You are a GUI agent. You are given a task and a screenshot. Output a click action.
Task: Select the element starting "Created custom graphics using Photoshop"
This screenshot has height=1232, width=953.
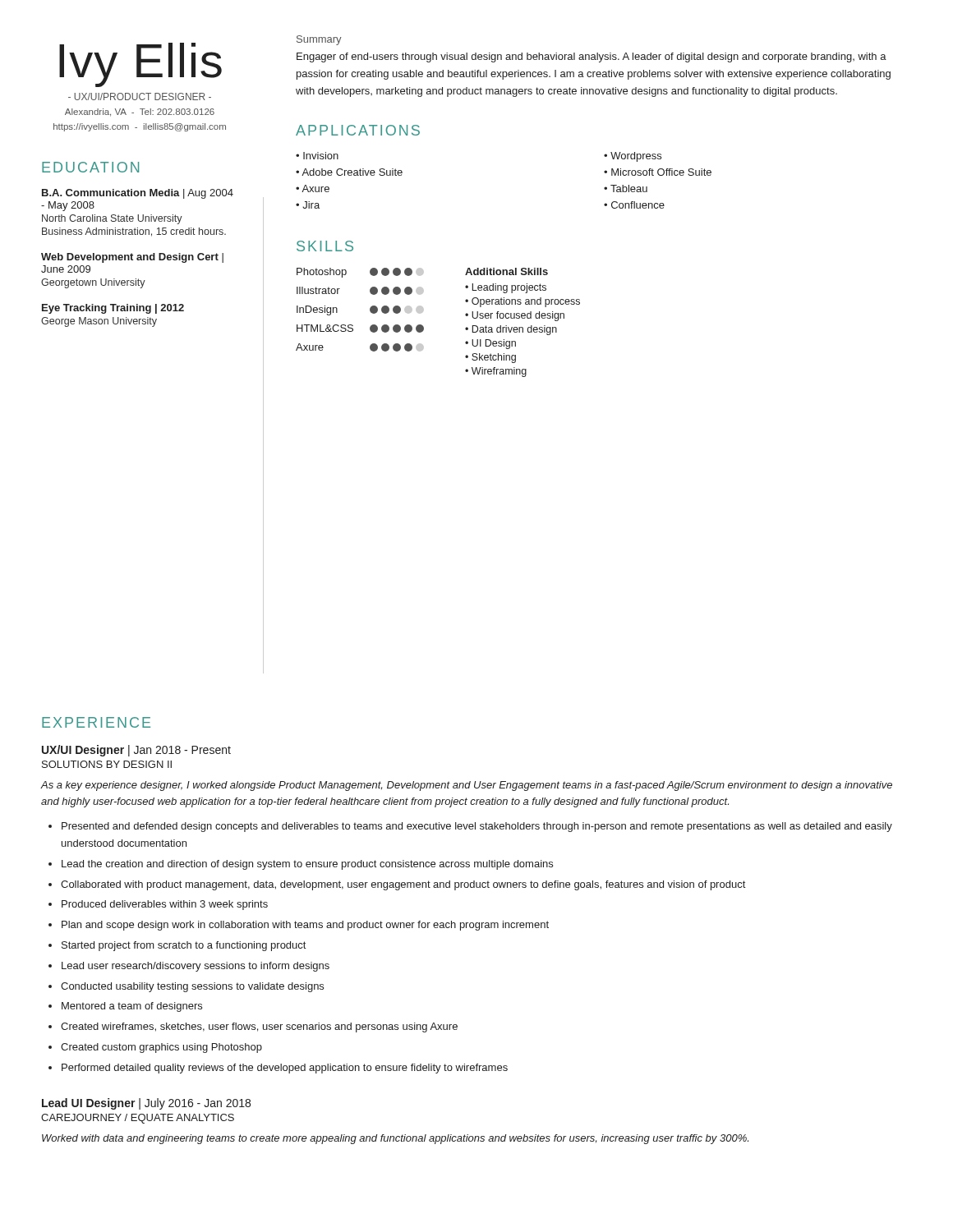tap(161, 1047)
